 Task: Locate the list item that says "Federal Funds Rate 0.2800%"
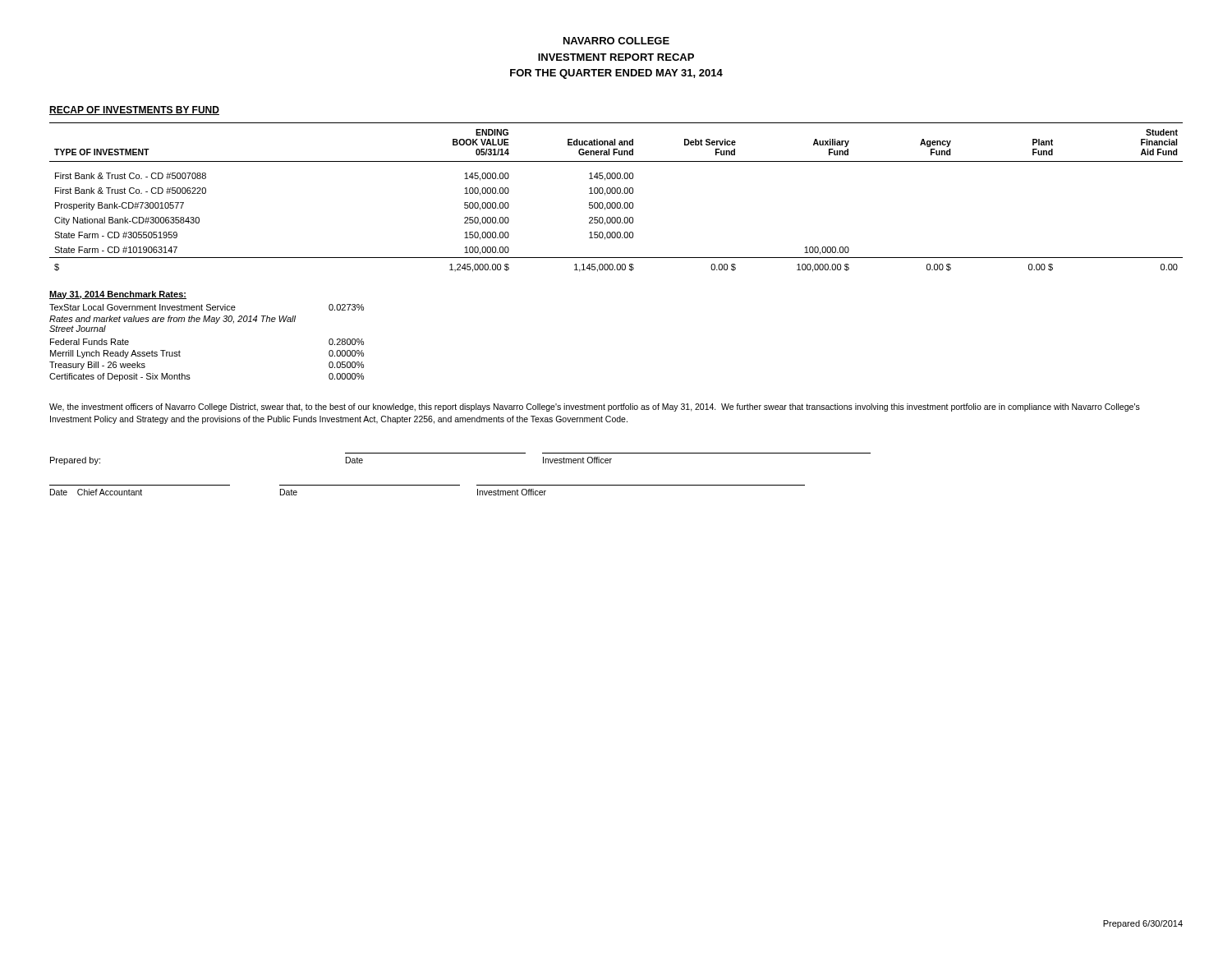(88, 341)
